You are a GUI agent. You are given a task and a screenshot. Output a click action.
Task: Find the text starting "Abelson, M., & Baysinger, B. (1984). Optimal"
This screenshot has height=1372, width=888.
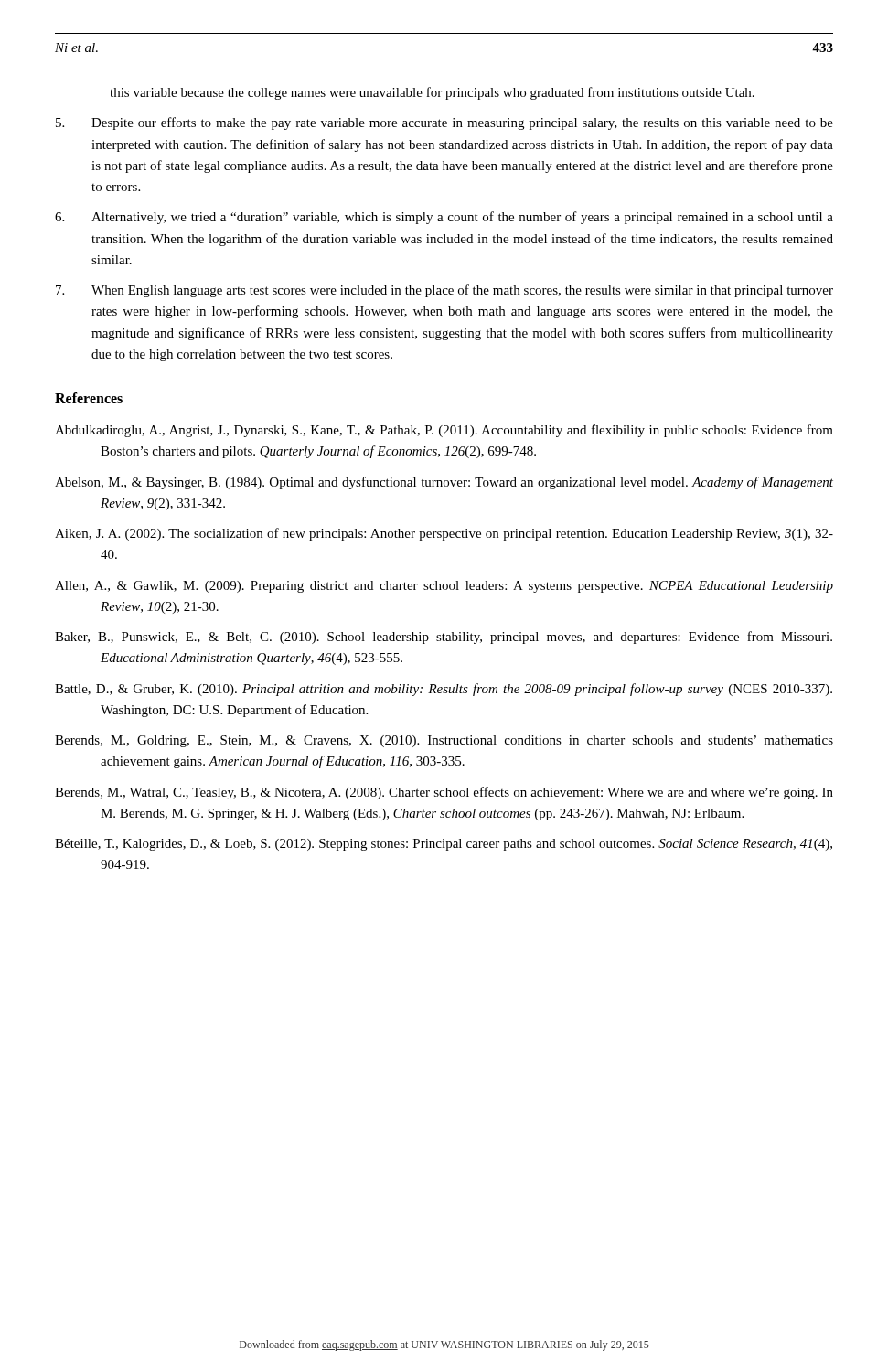pos(444,492)
